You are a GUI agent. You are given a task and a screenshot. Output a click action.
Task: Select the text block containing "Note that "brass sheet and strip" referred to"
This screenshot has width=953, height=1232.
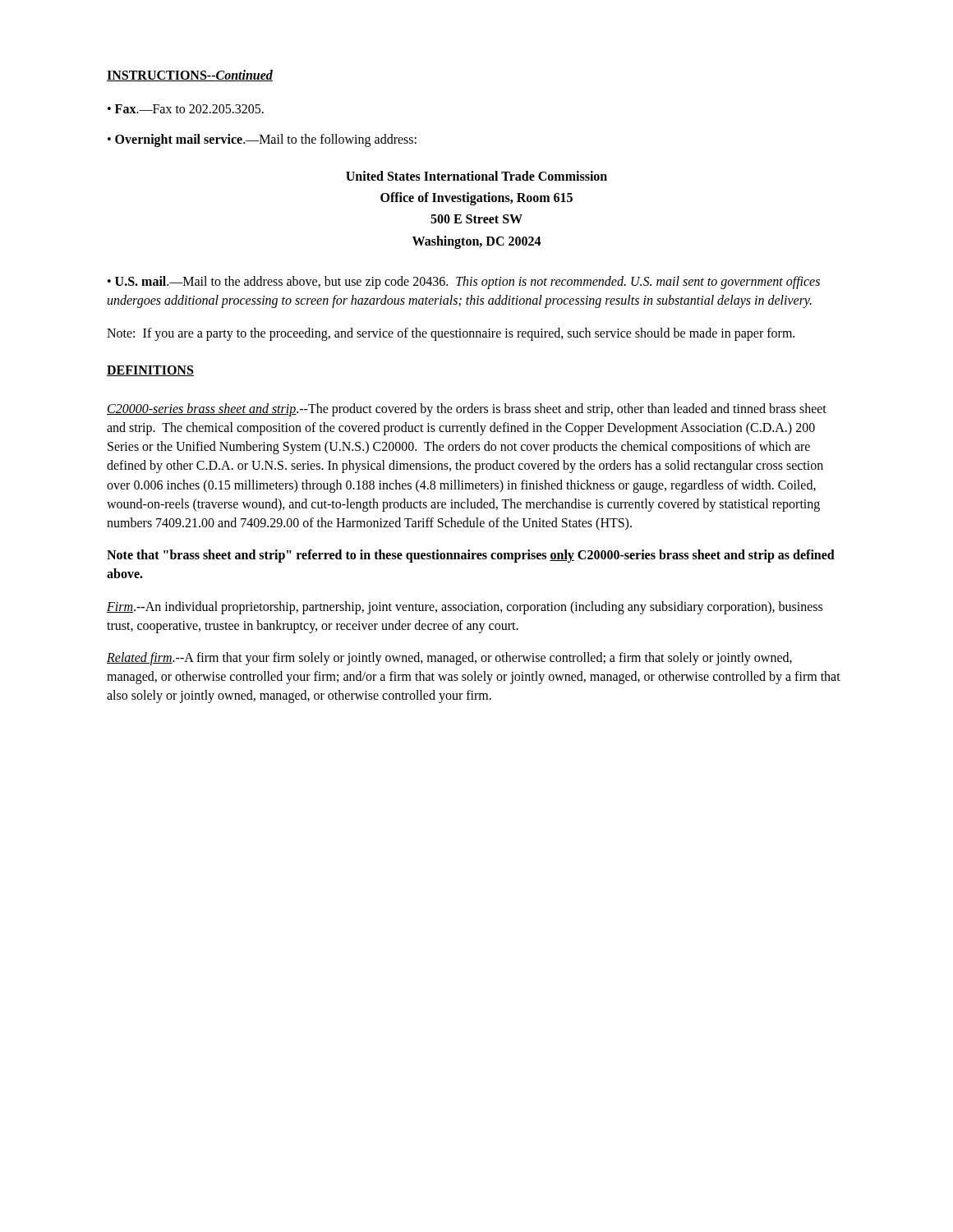(471, 565)
